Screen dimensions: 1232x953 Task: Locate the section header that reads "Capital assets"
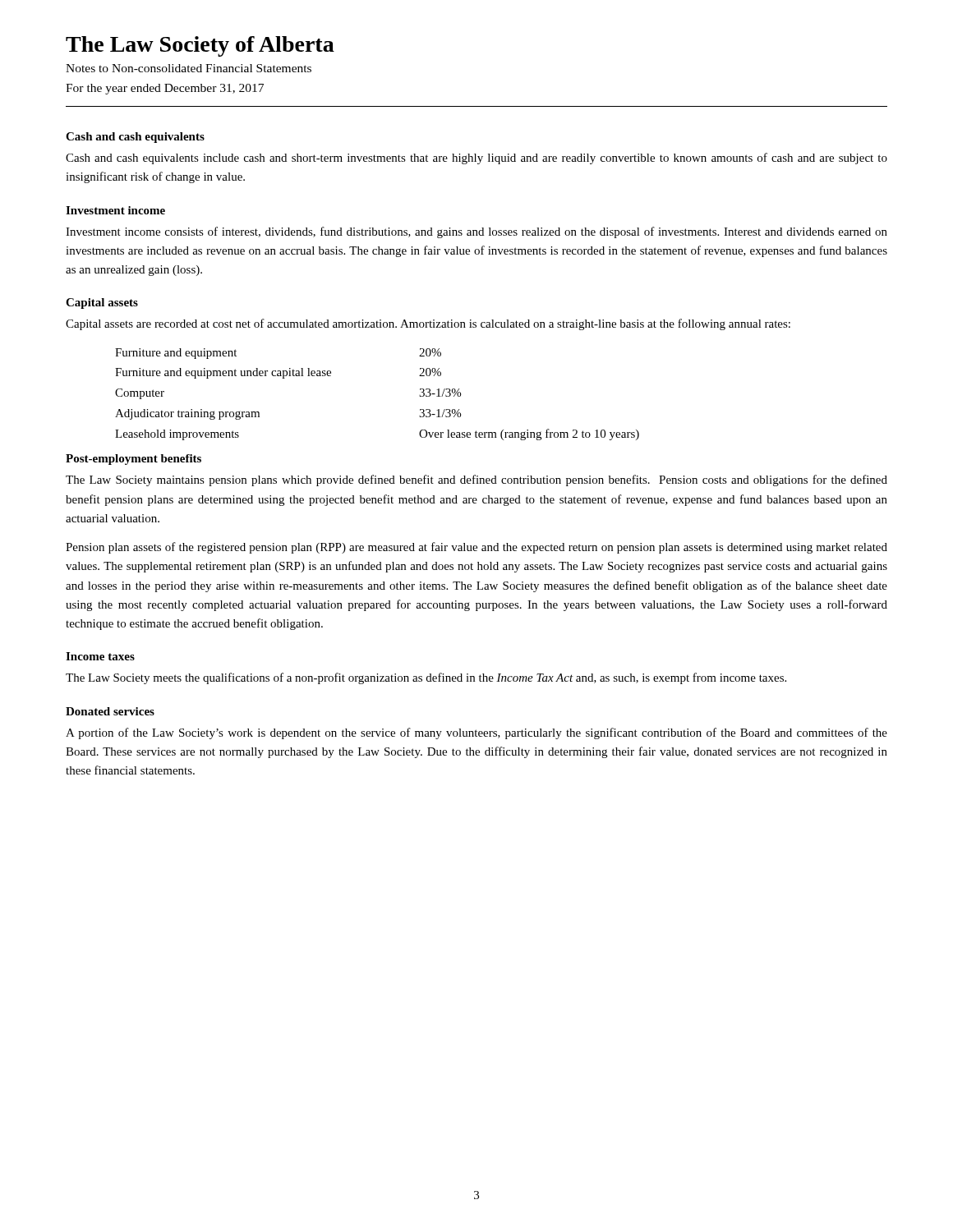(102, 303)
